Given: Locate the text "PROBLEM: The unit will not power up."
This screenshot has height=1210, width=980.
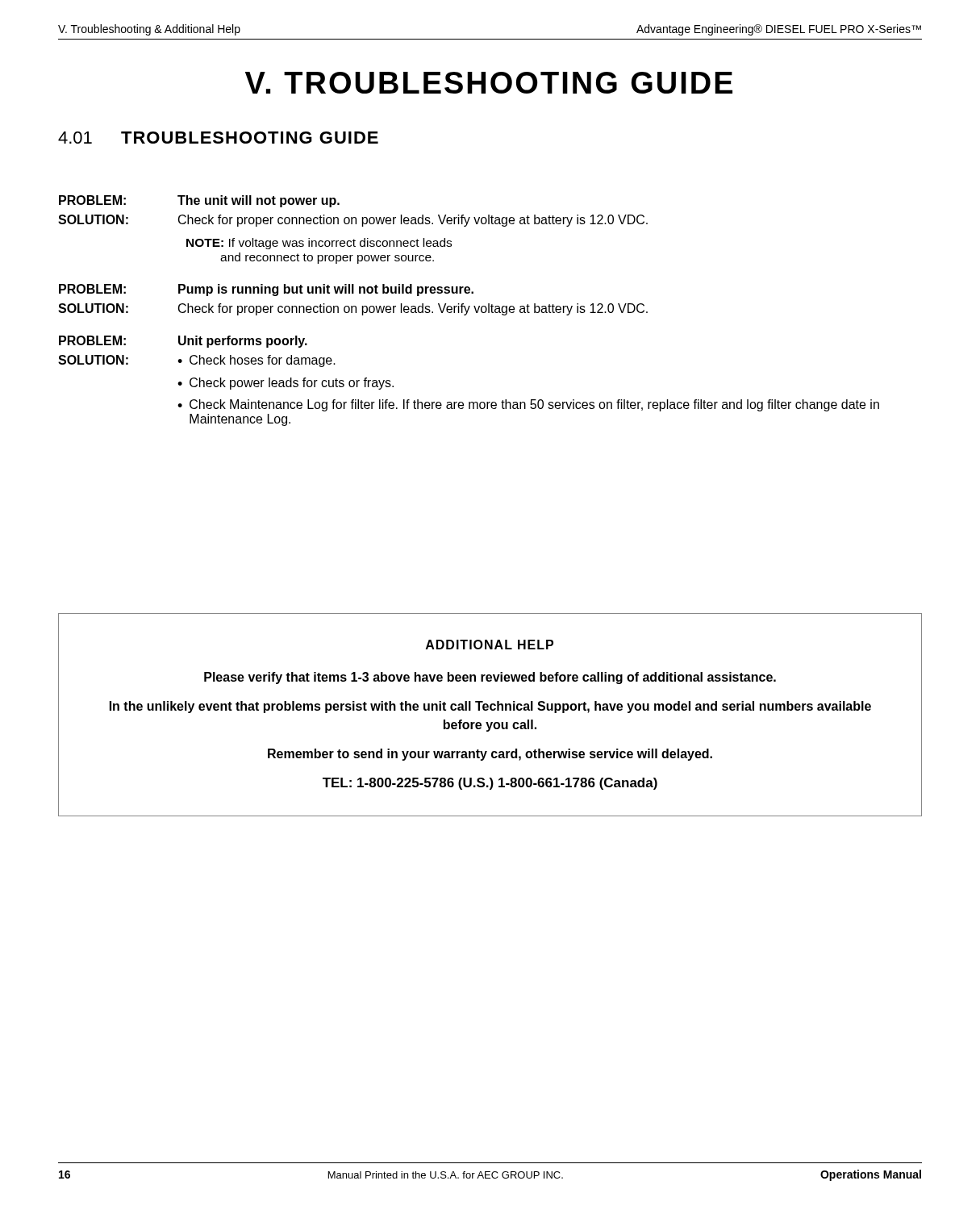Looking at the screenshot, I should (199, 201).
